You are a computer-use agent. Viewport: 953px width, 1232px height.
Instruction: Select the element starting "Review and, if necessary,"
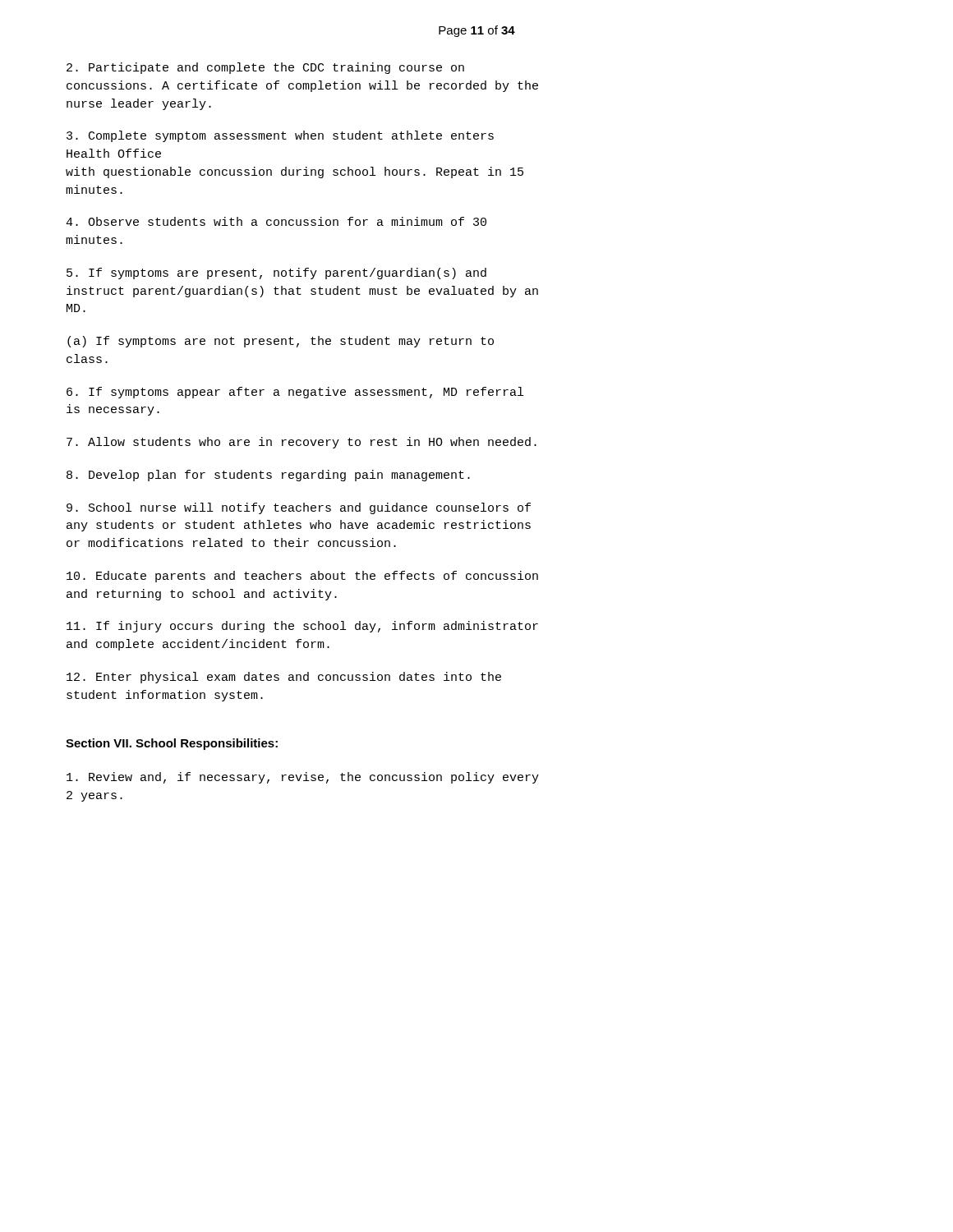[302, 787]
